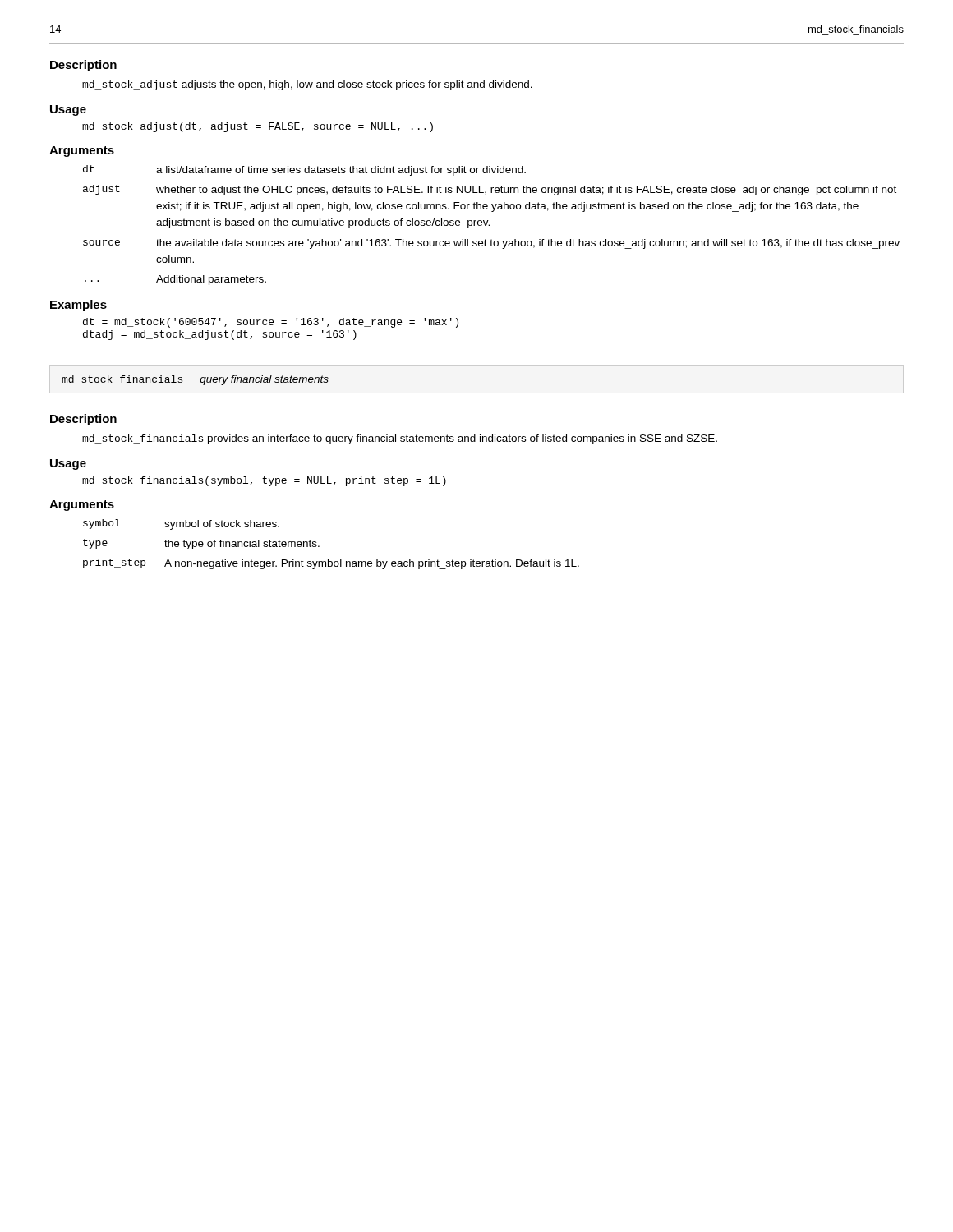
Task: Find the text block starting "query financial statements"
Action: pos(264,379)
